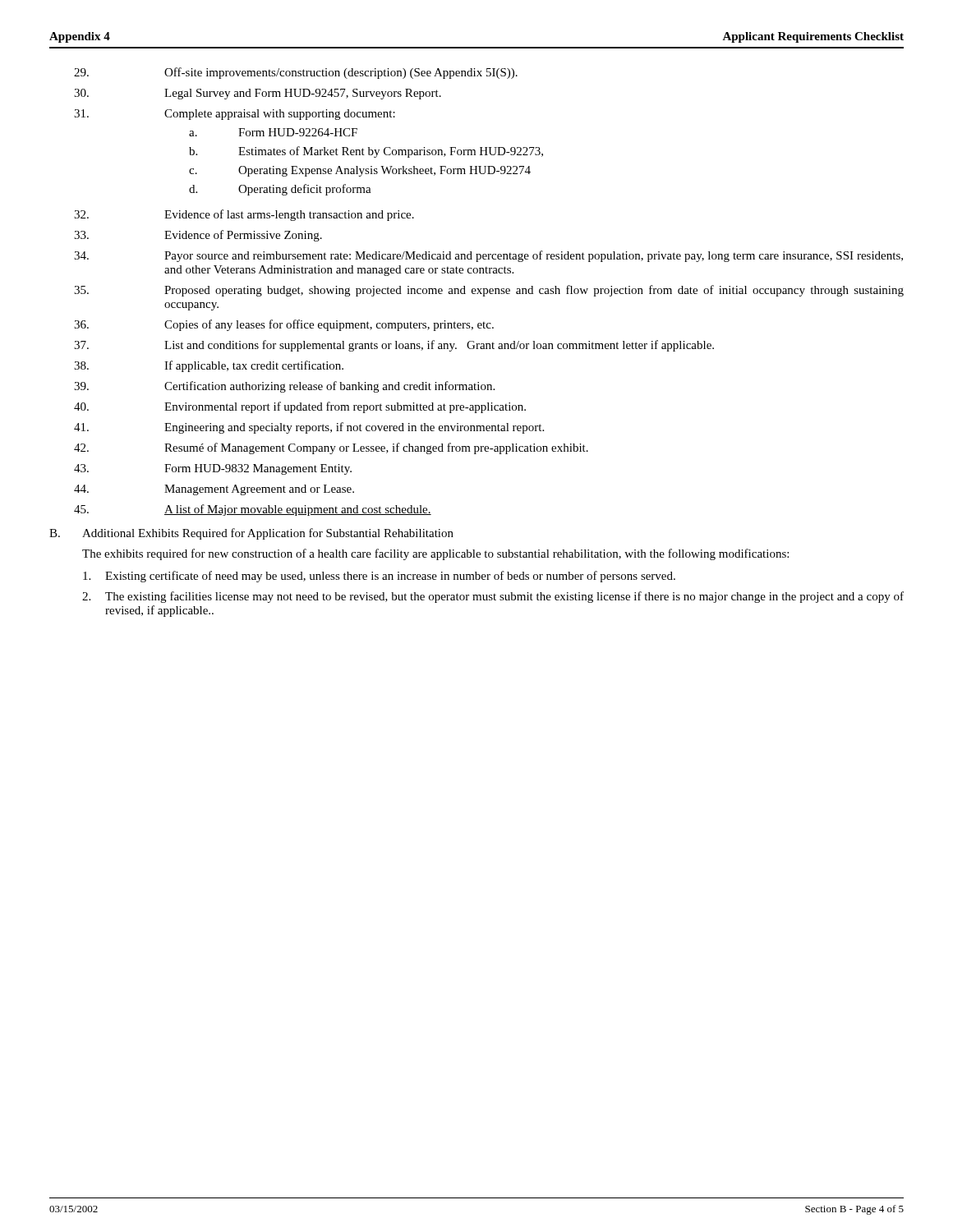953x1232 pixels.
Task: Click on the text starting "43. Form HUD-9832 Management Entity."
Action: click(x=213, y=469)
